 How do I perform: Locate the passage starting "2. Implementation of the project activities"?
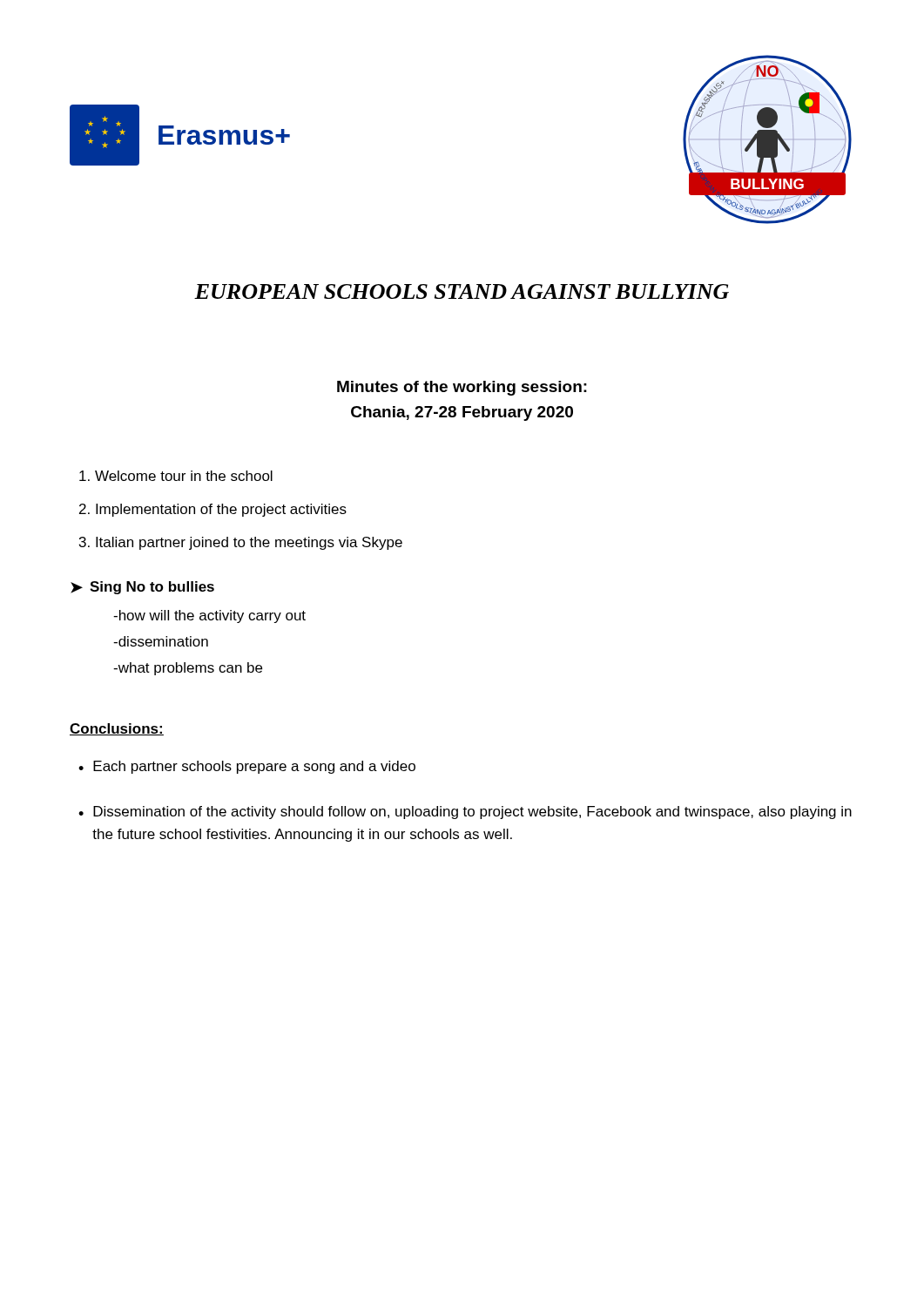coord(213,509)
